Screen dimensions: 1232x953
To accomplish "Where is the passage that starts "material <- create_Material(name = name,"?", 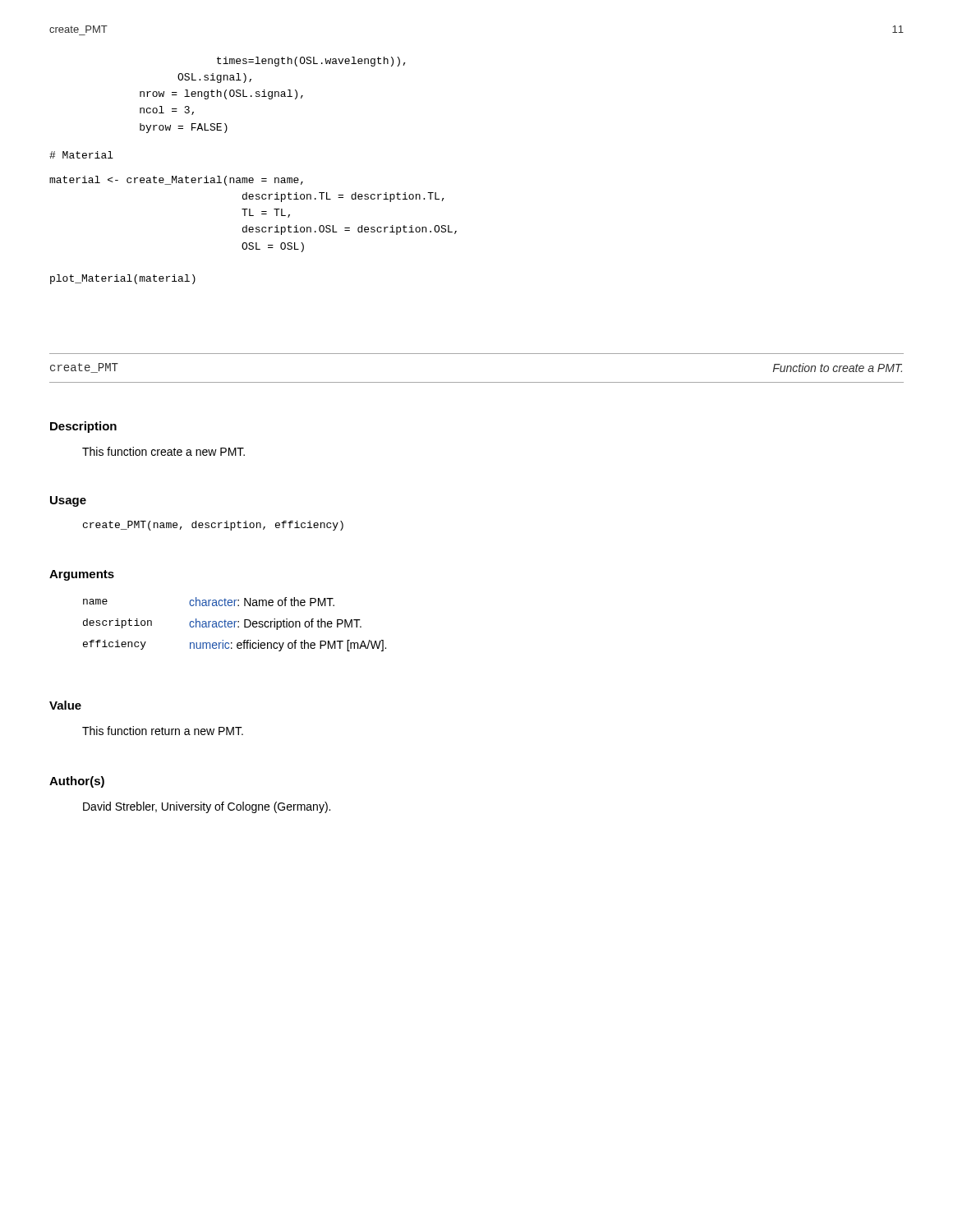I will [x=176, y=181].
